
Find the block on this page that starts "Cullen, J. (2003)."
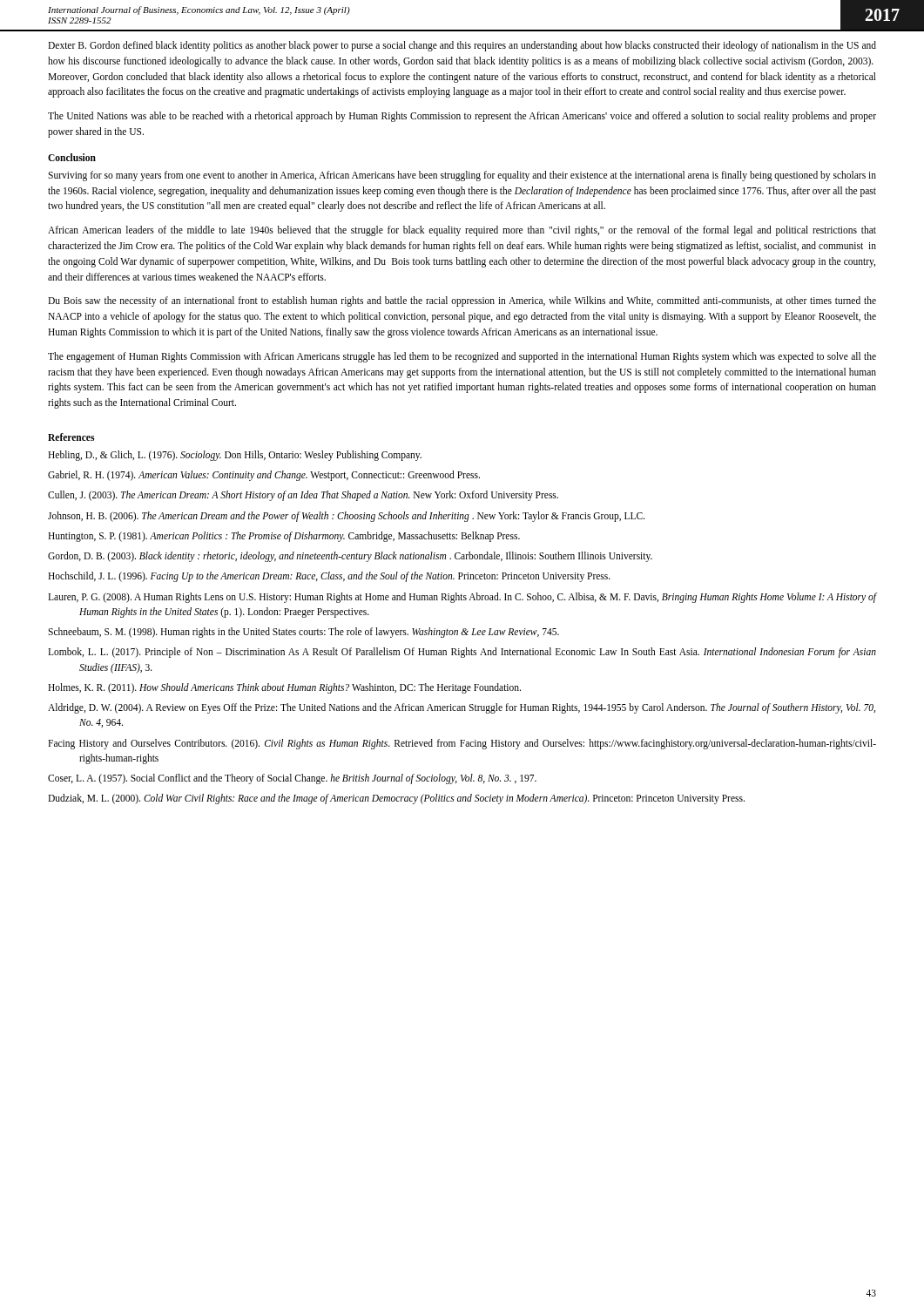point(462,496)
